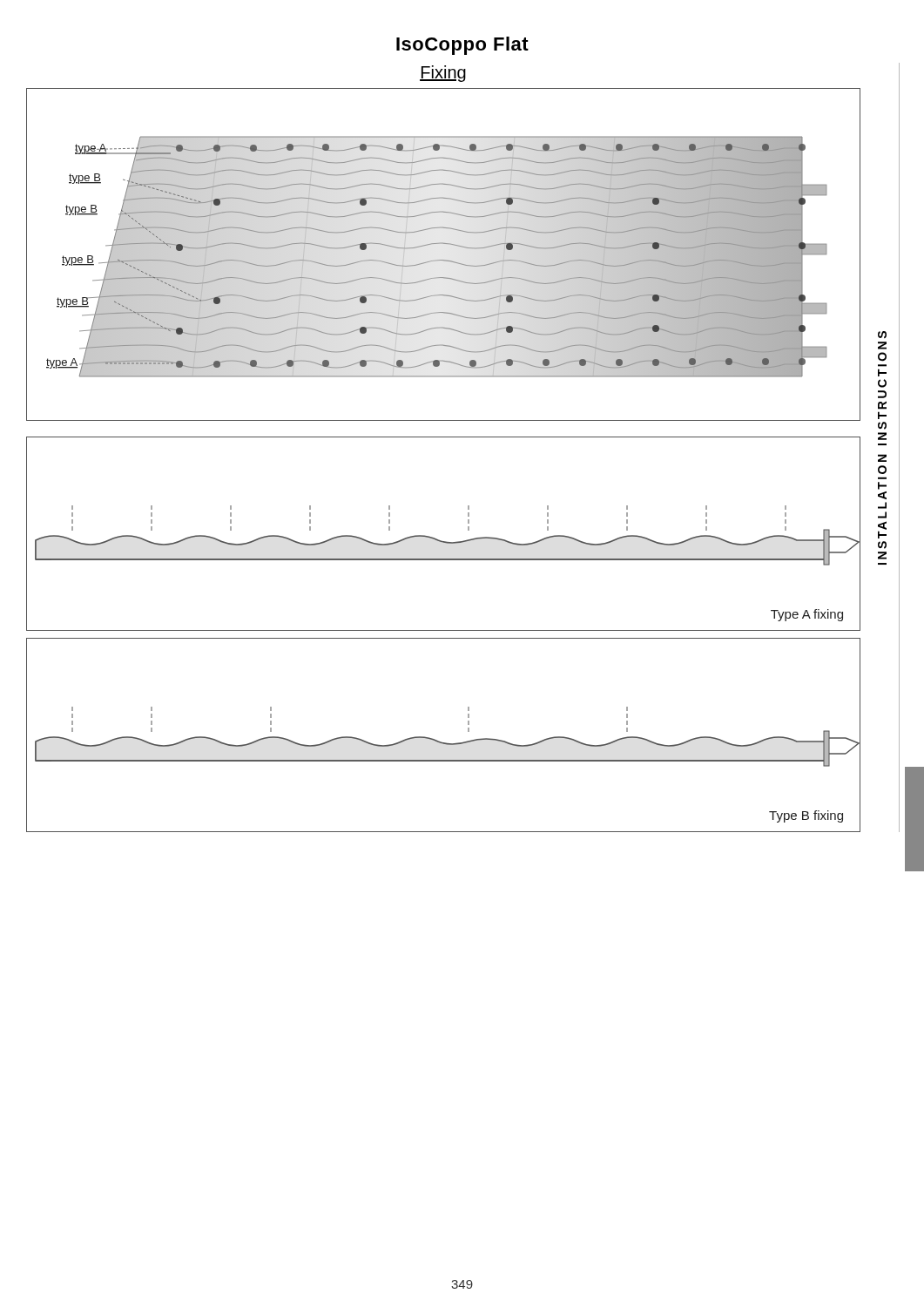Point to "Type B fixing"
This screenshot has height=1307, width=924.
[806, 815]
